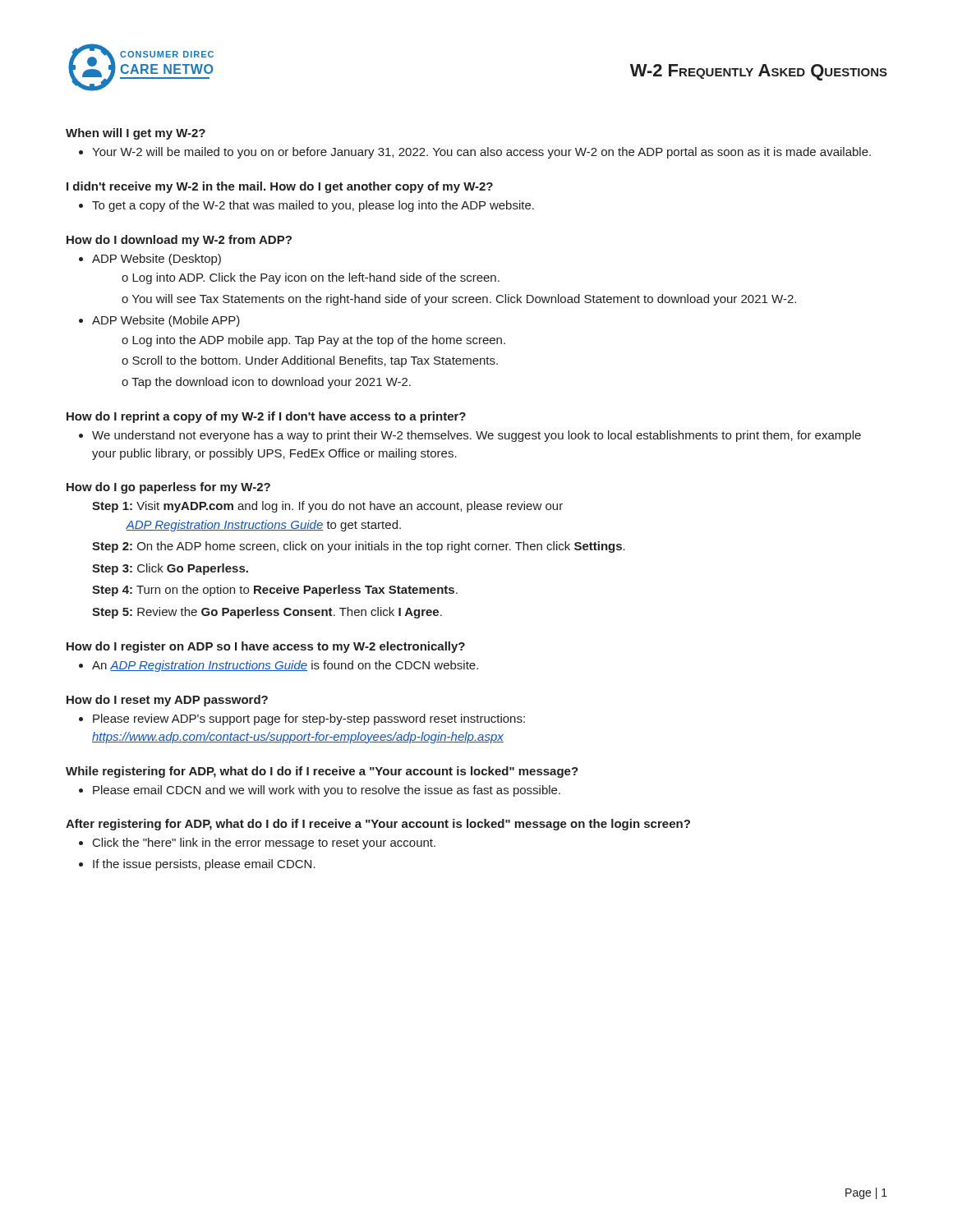Navigate to the passage starting "Step 1: Visit myADP.com and log in. If"

tap(327, 515)
